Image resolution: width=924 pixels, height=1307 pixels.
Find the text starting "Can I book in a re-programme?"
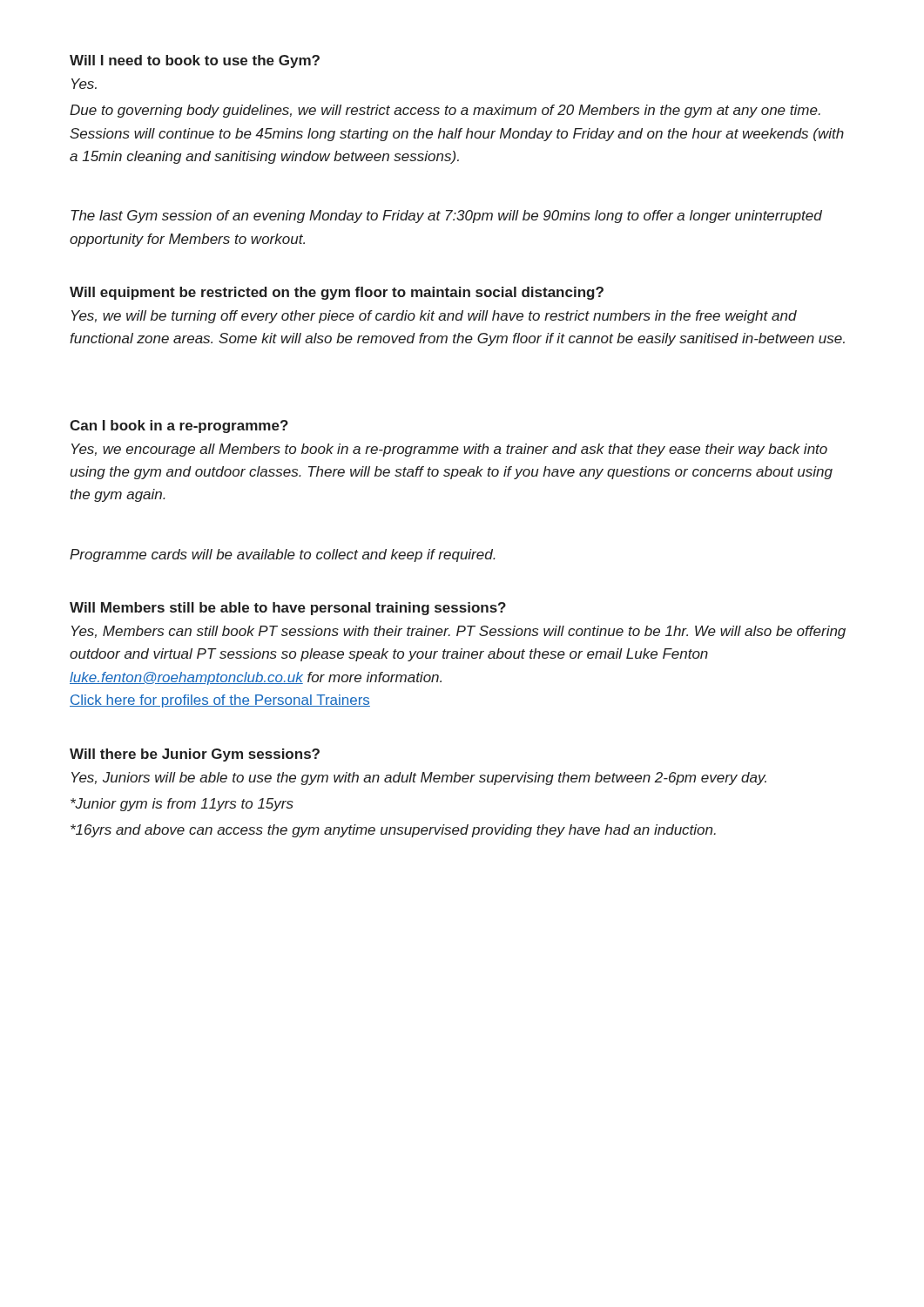pos(179,425)
